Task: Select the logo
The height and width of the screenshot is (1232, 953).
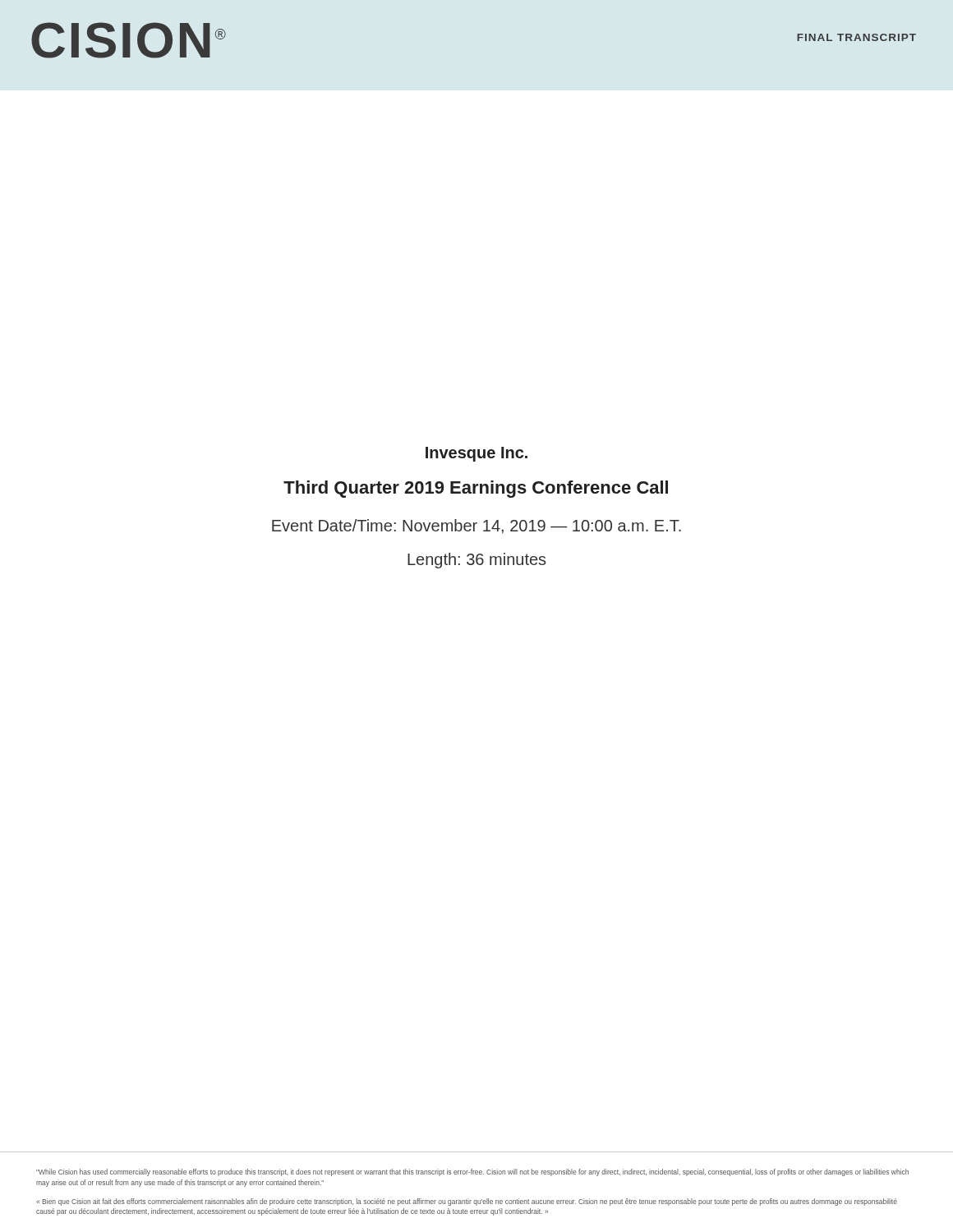Action: 129,40
